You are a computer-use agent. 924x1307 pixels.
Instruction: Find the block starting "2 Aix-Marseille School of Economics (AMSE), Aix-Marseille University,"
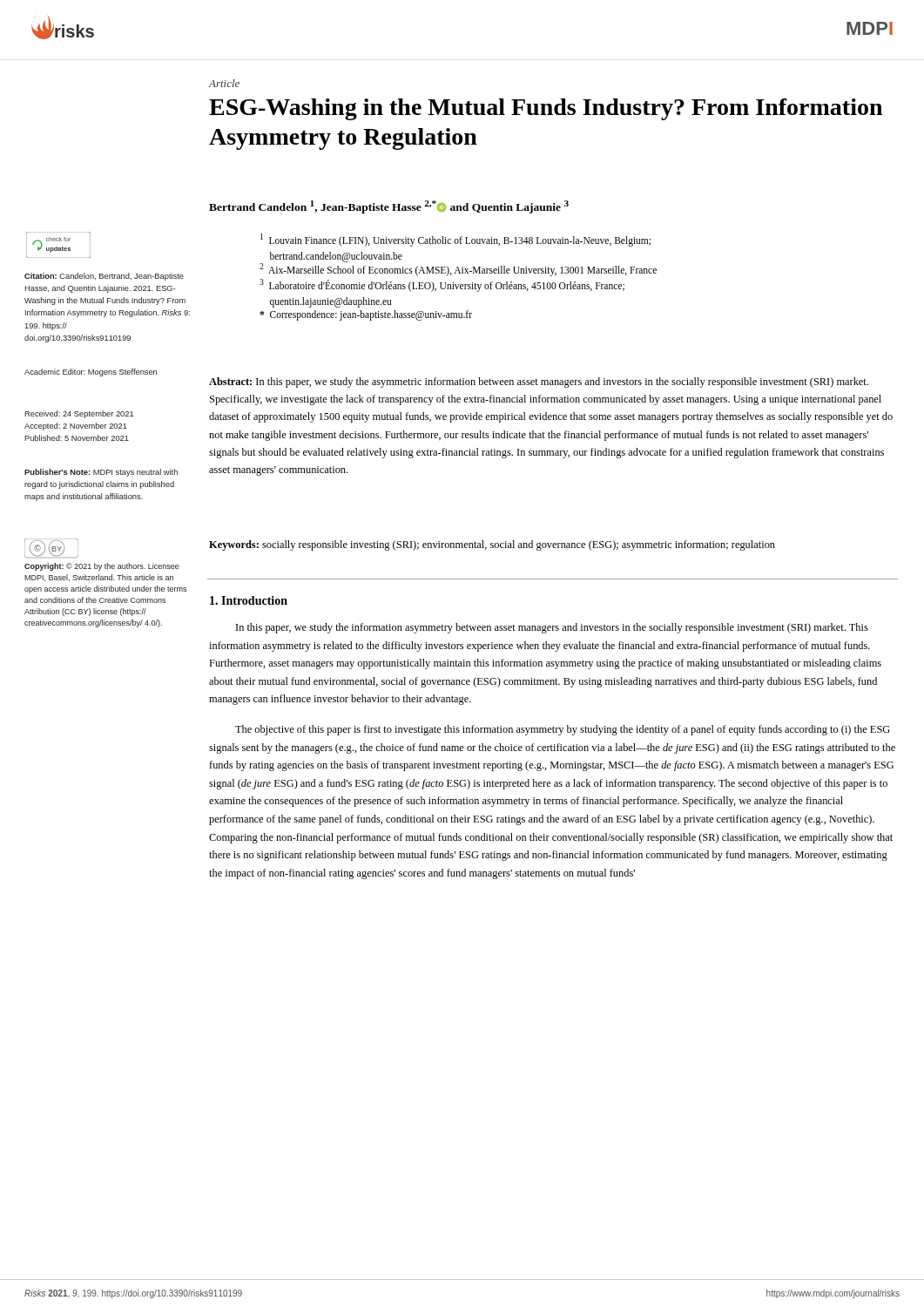click(x=458, y=268)
